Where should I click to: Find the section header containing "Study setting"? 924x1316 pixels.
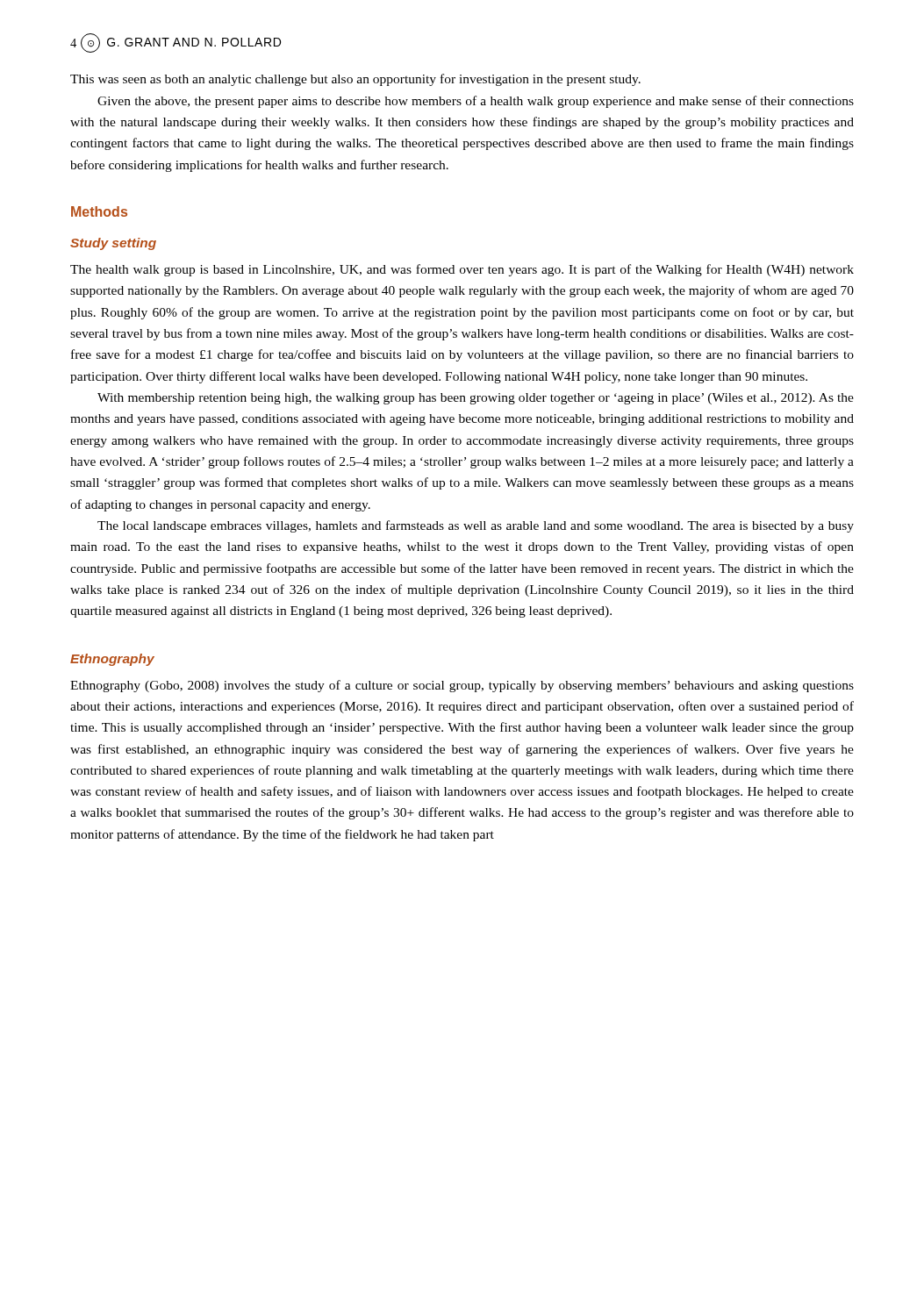pyautogui.click(x=113, y=242)
